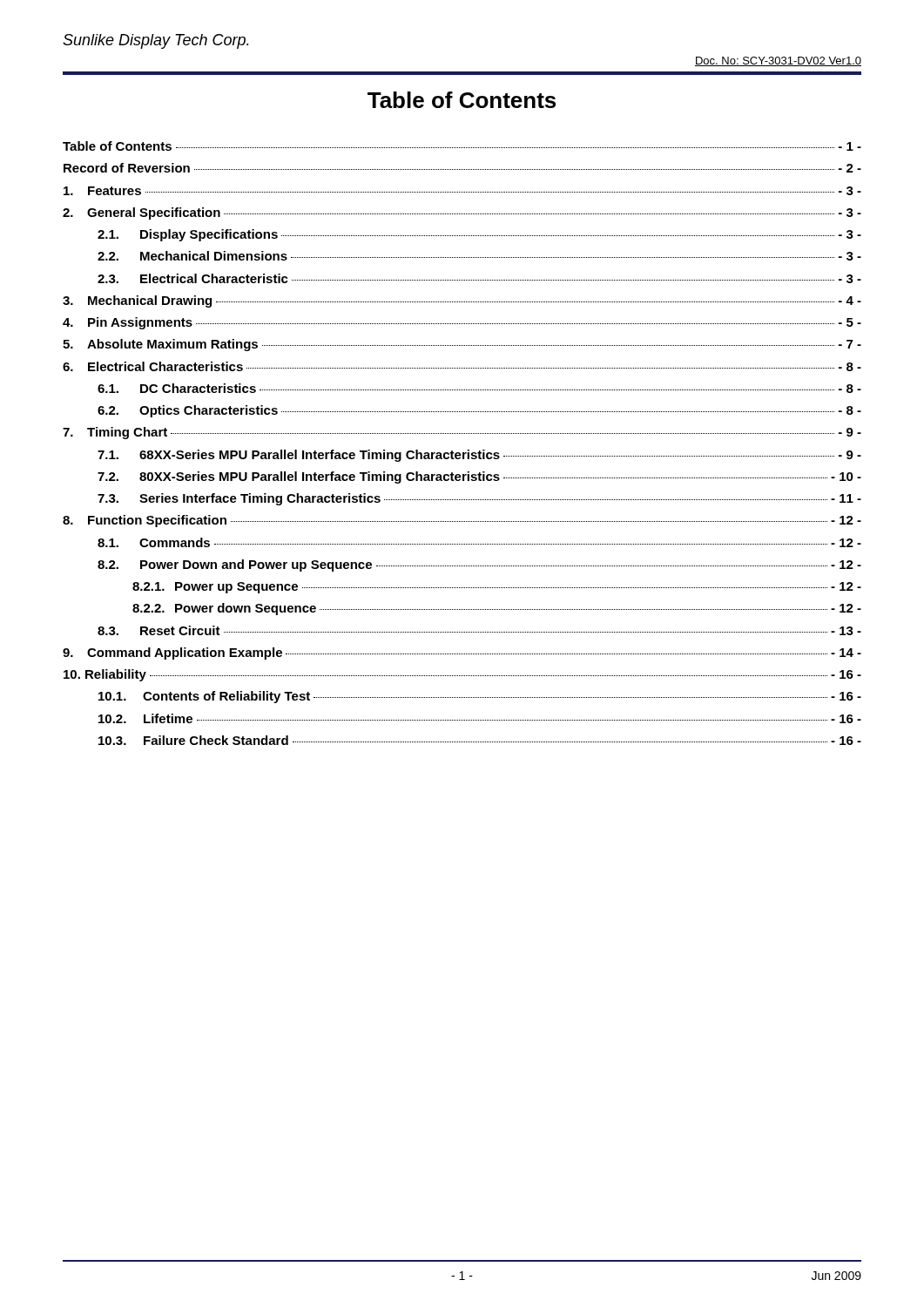Image resolution: width=924 pixels, height=1307 pixels.
Task: Navigate to the block starting "10.3.Failure Check Standard - 16 -"
Action: pyautogui.click(x=479, y=740)
